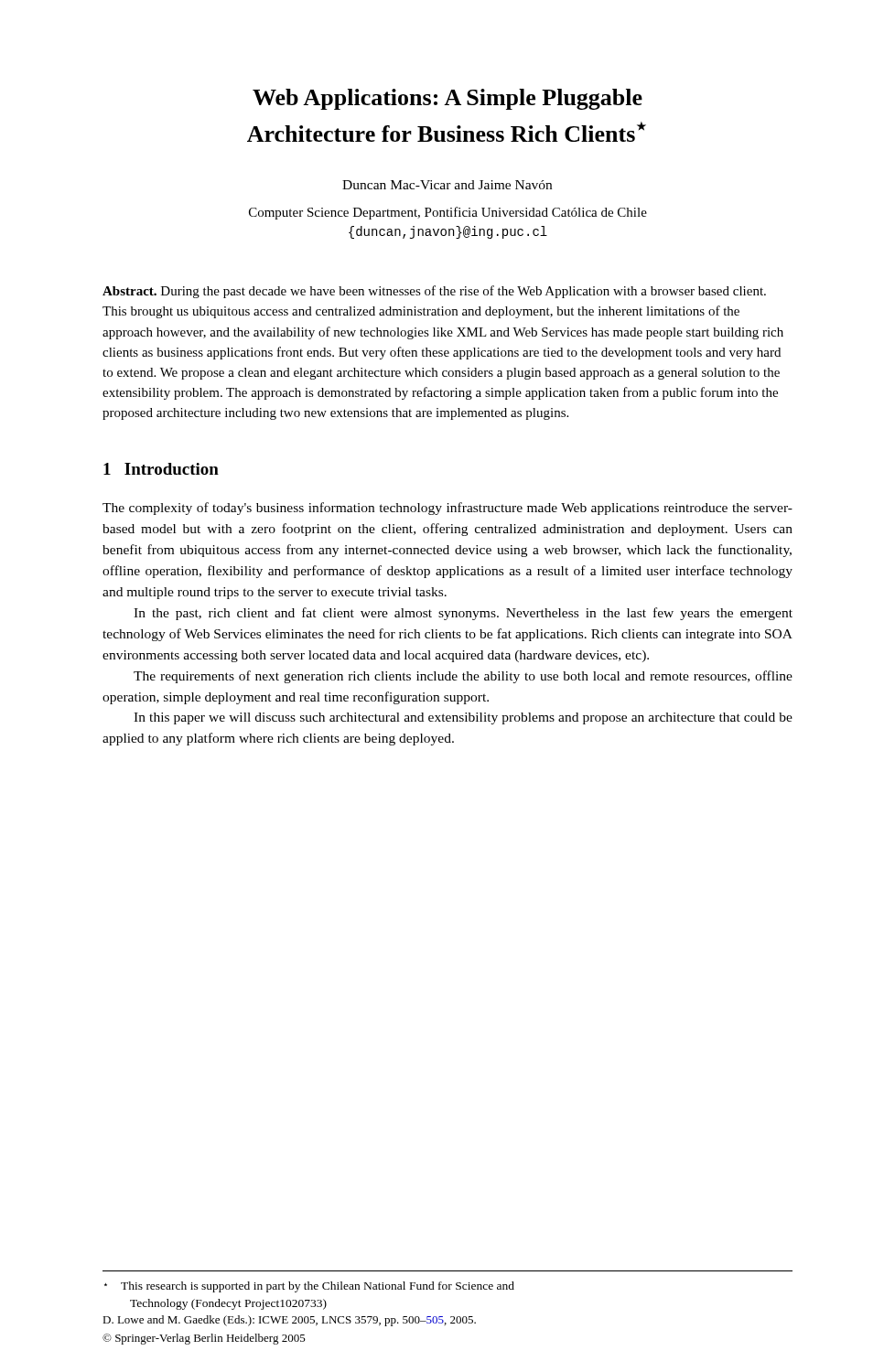The image size is (895, 1372).
Task: Click on the block starting "Duncan Mac-Vicar and Jaime Navón"
Action: 448,185
